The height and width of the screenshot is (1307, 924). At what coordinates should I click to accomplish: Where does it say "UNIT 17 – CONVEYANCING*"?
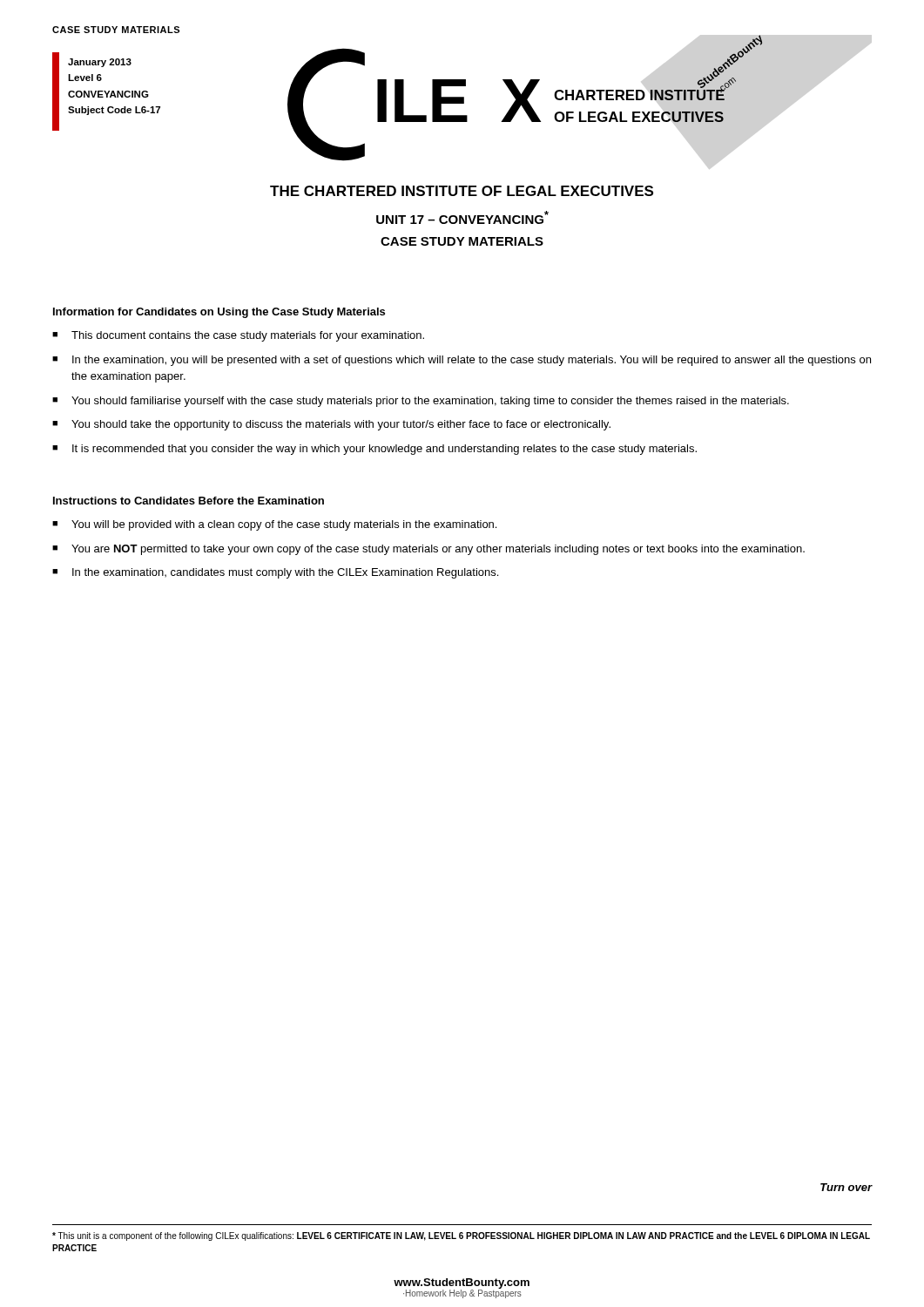(462, 218)
